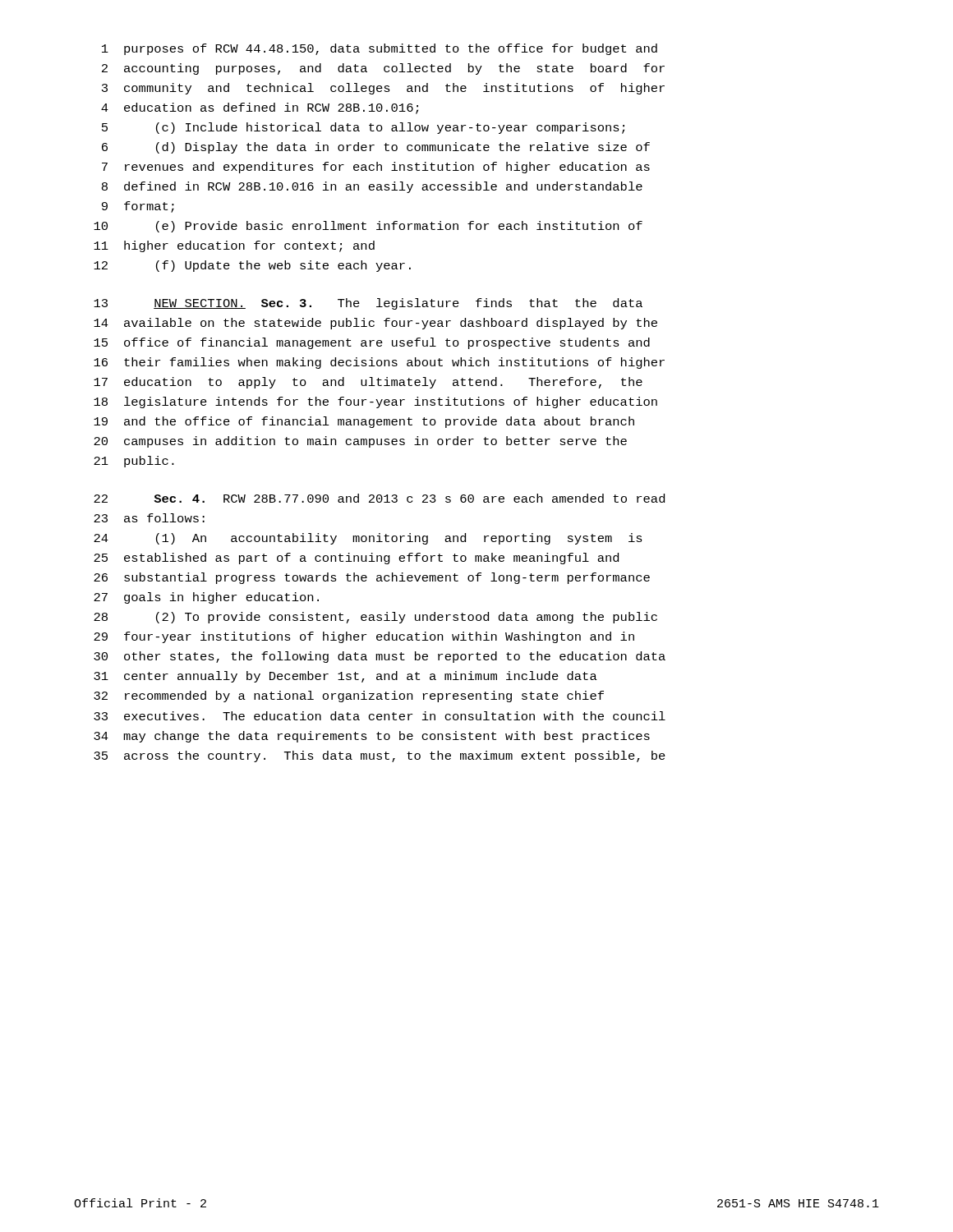Find the list item with the text "7revenues and expenditures for each"

tap(362, 168)
